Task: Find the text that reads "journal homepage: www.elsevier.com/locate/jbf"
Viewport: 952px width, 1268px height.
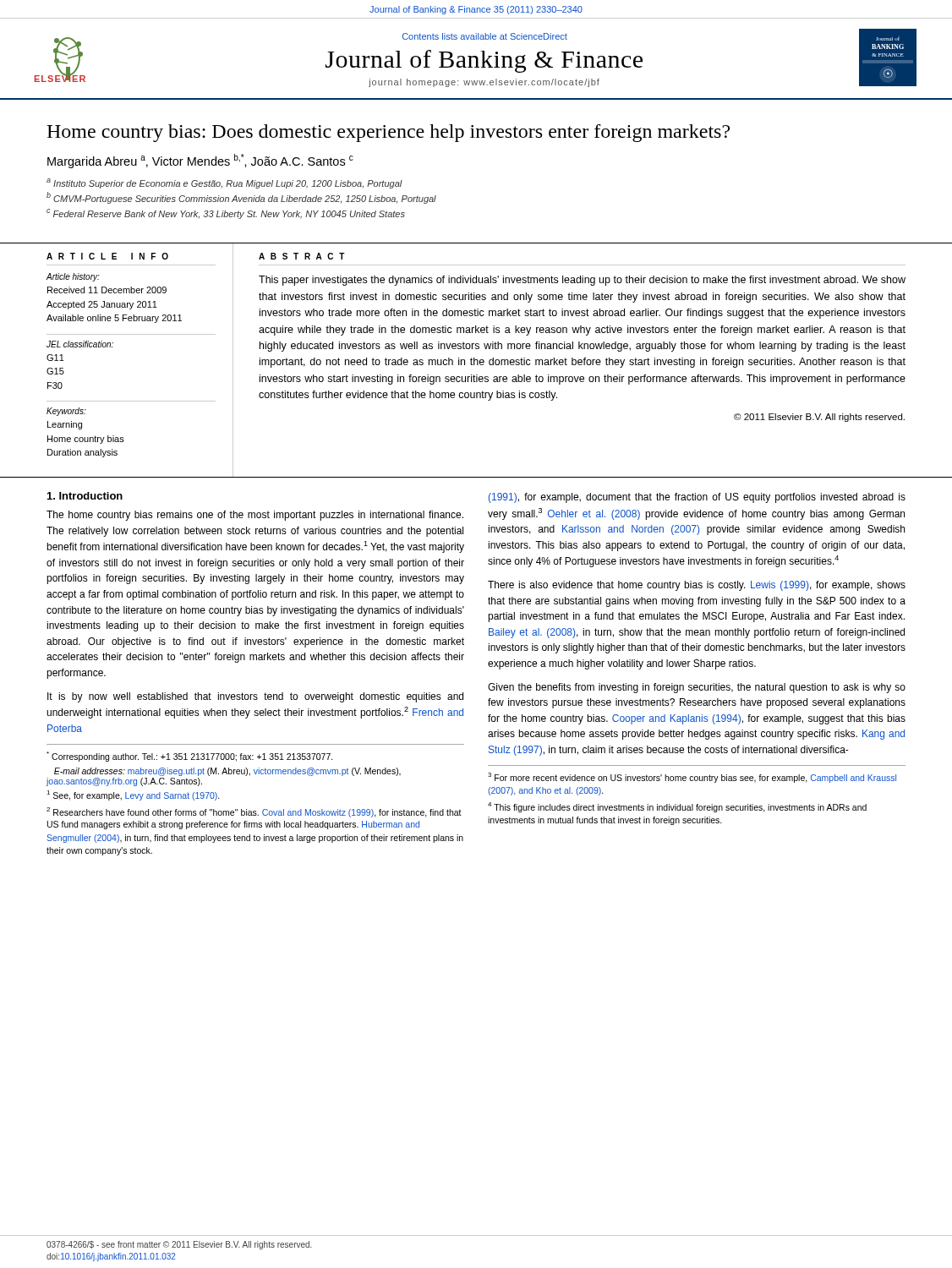Action: click(484, 82)
